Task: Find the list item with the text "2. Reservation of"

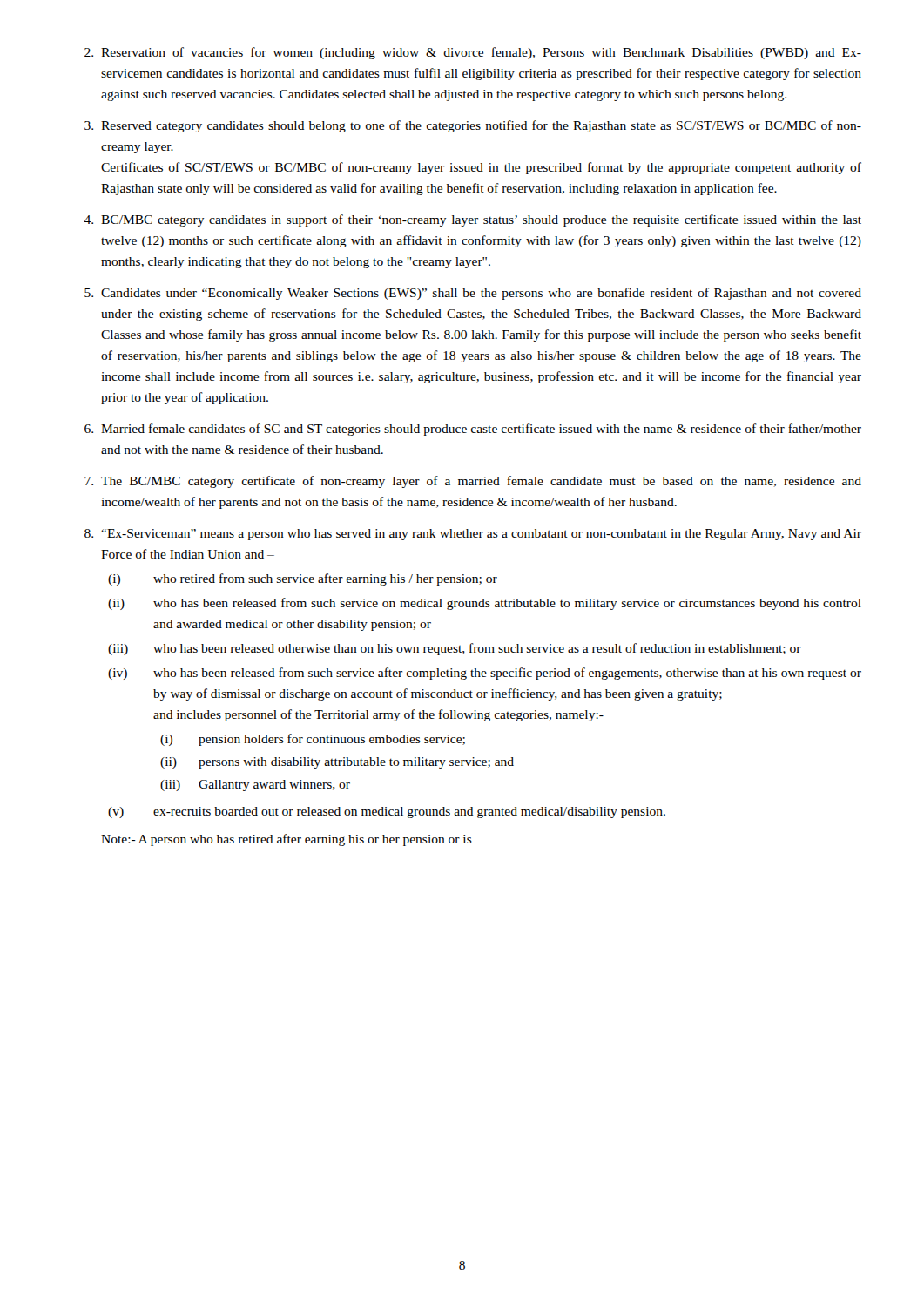Action: (x=462, y=73)
